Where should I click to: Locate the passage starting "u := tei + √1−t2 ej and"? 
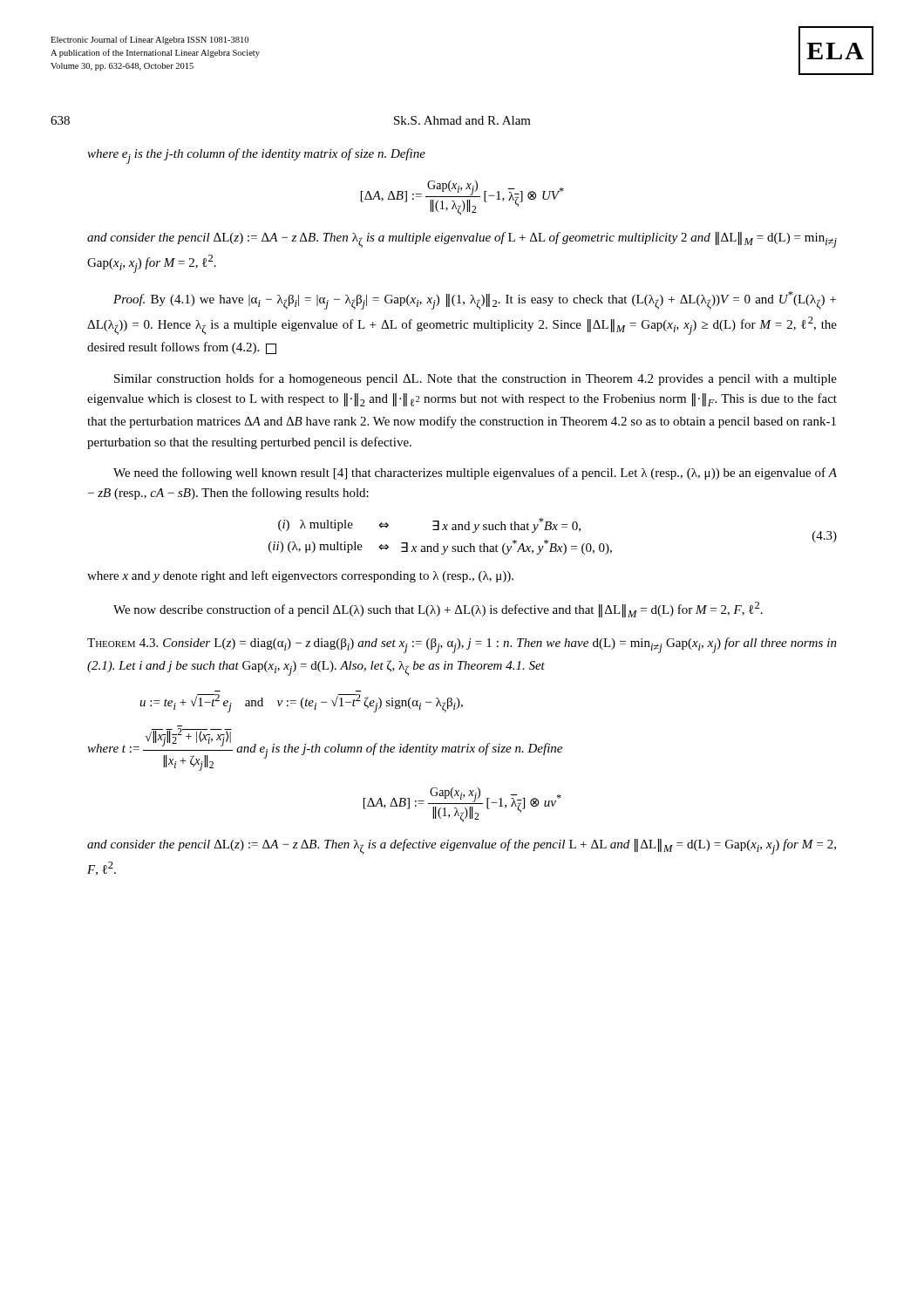pyautogui.click(x=462, y=702)
